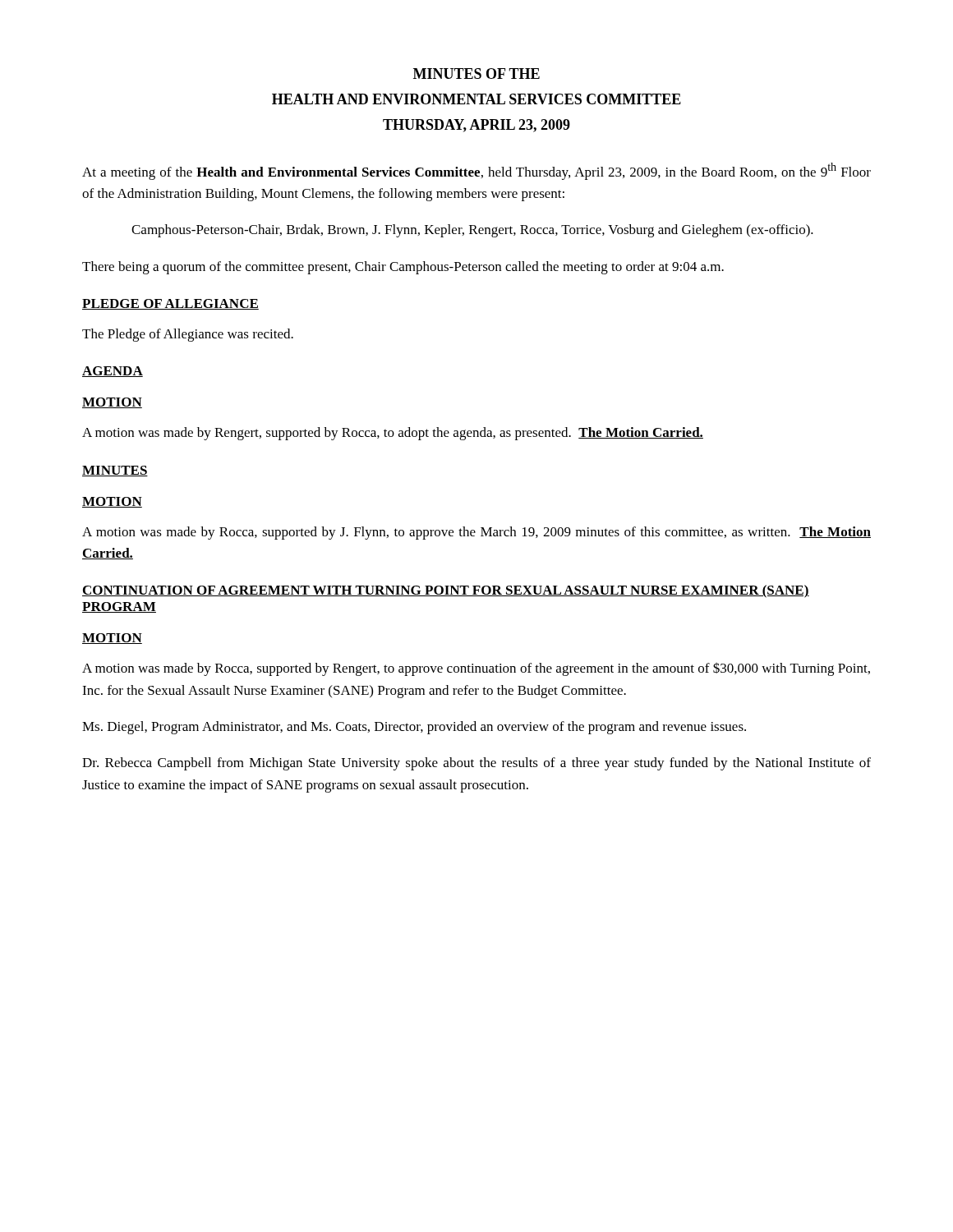Locate the section header with the text "PLEDGE OF ALLEGIANCE"
The height and width of the screenshot is (1232, 953).
coord(170,304)
